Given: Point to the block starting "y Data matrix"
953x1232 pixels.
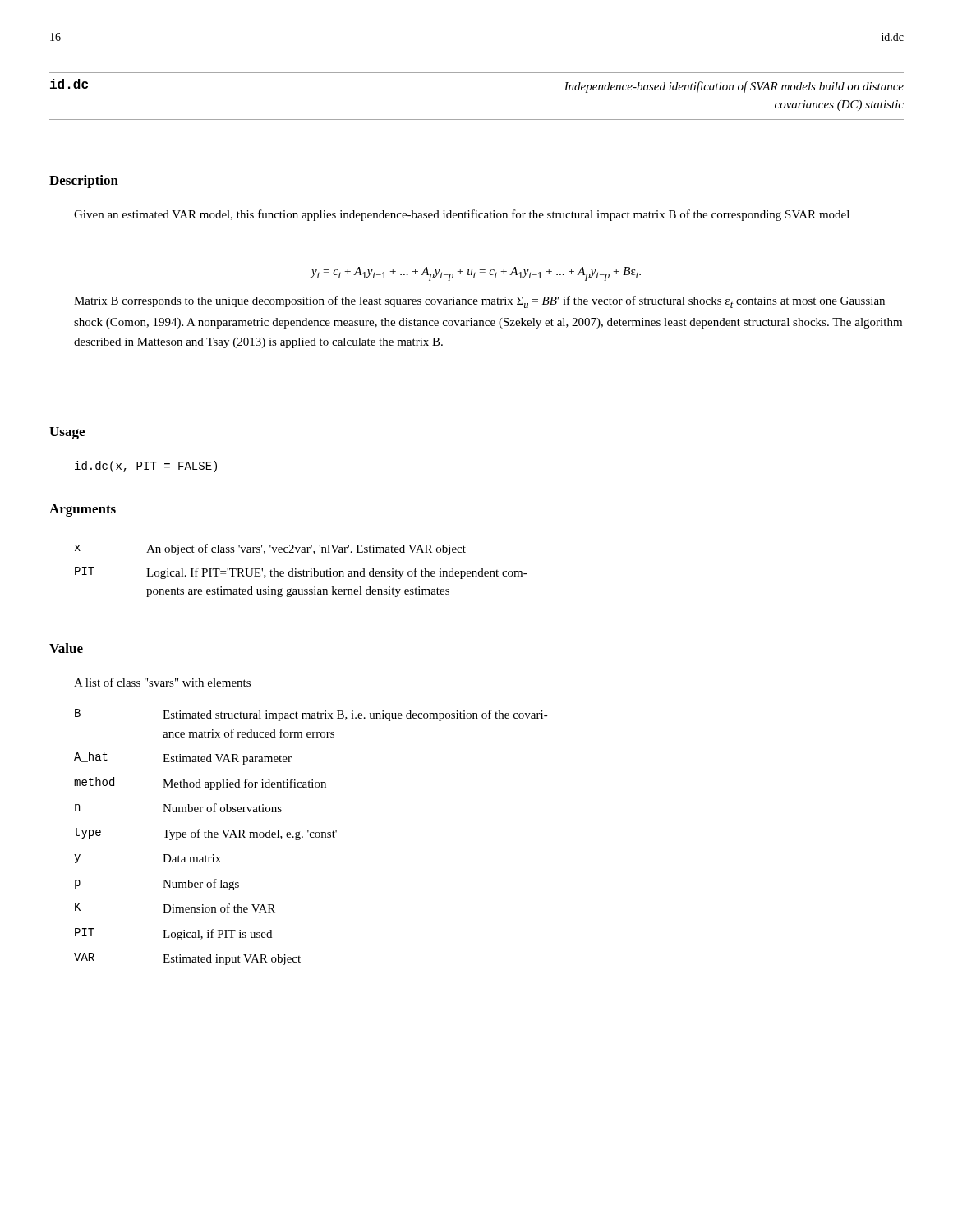Looking at the screenshot, I should (77, 859).
